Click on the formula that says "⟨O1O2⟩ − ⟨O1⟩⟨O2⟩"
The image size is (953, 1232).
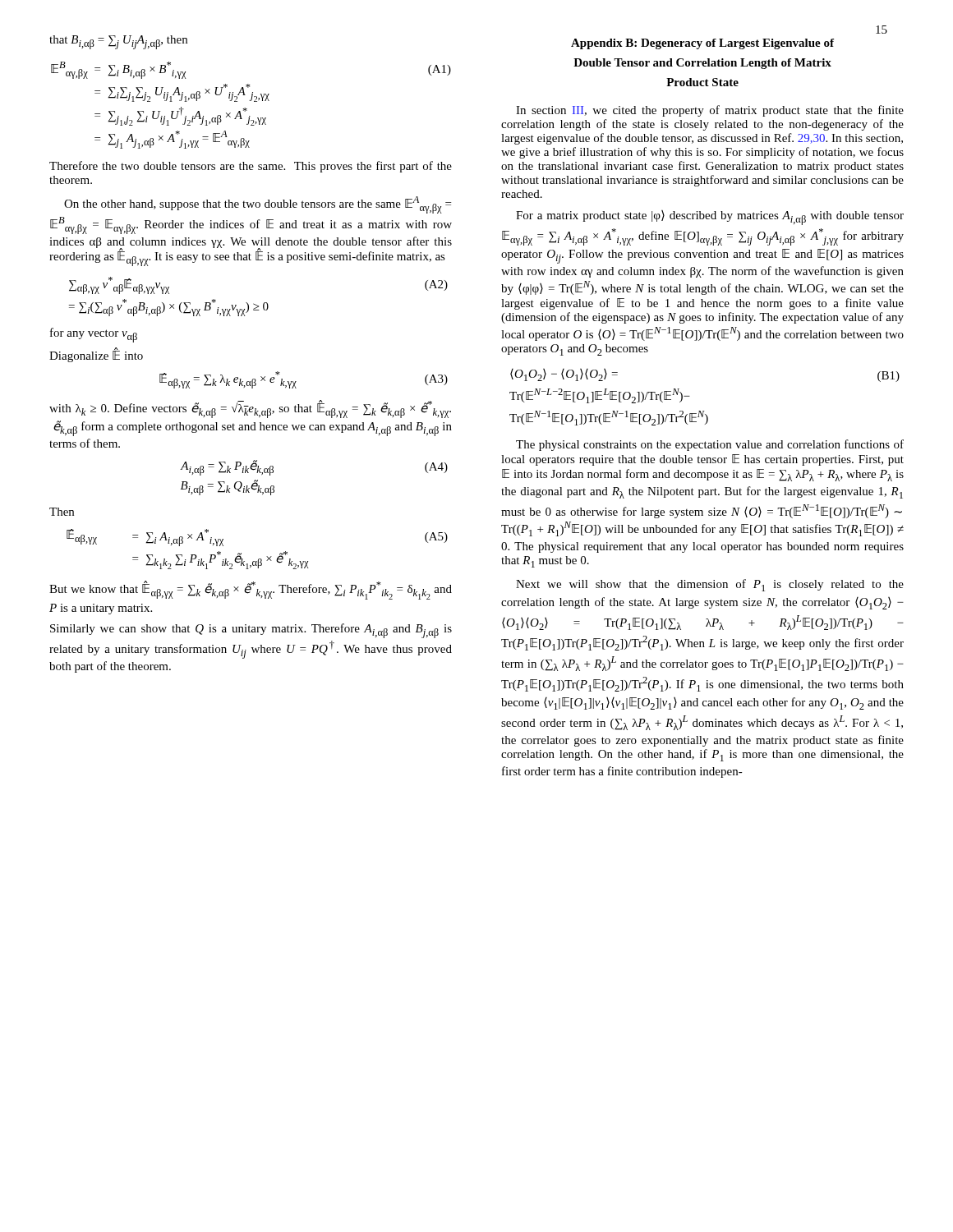coord(562,375)
